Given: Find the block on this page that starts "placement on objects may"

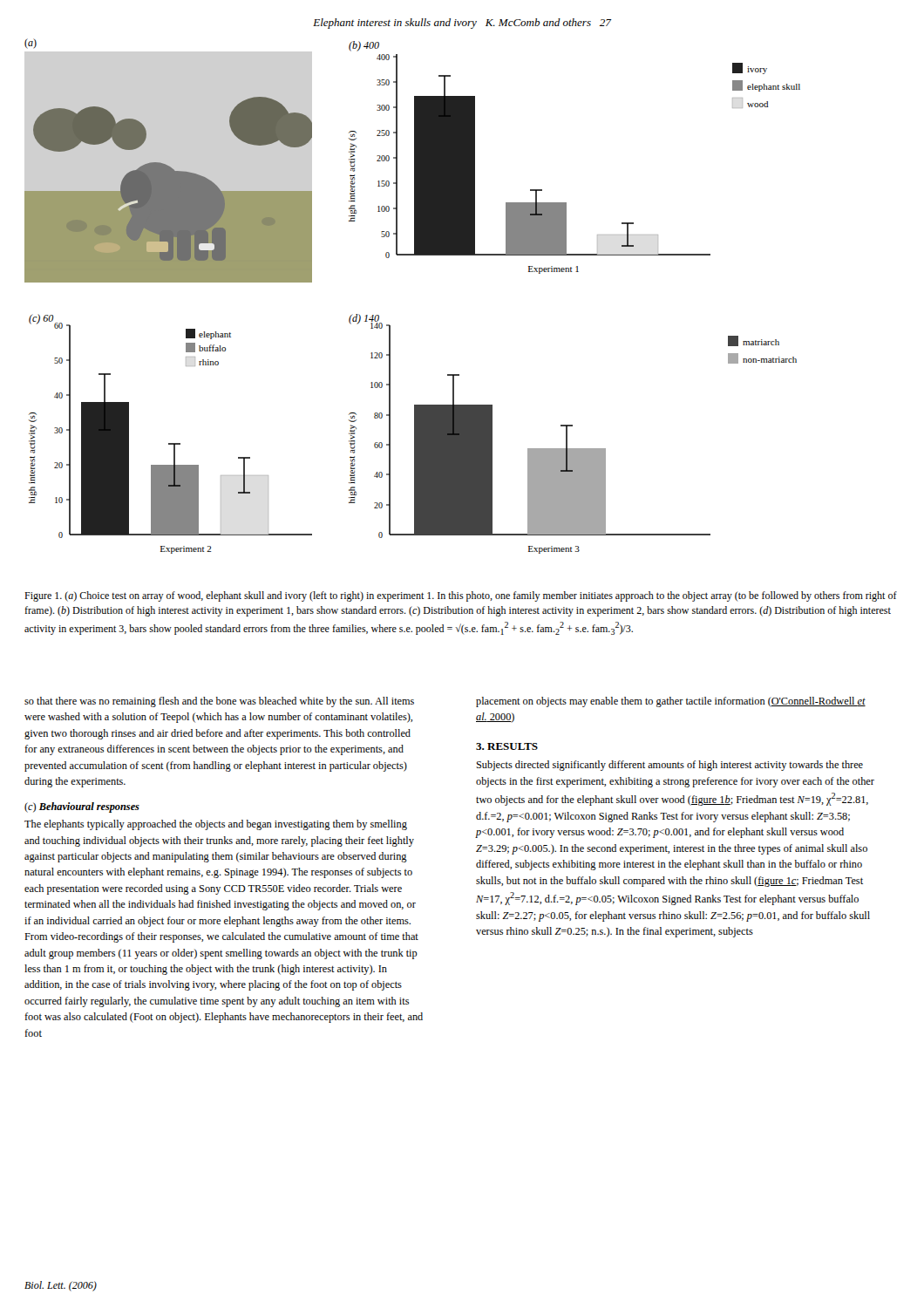Looking at the screenshot, I should (x=671, y=709).
